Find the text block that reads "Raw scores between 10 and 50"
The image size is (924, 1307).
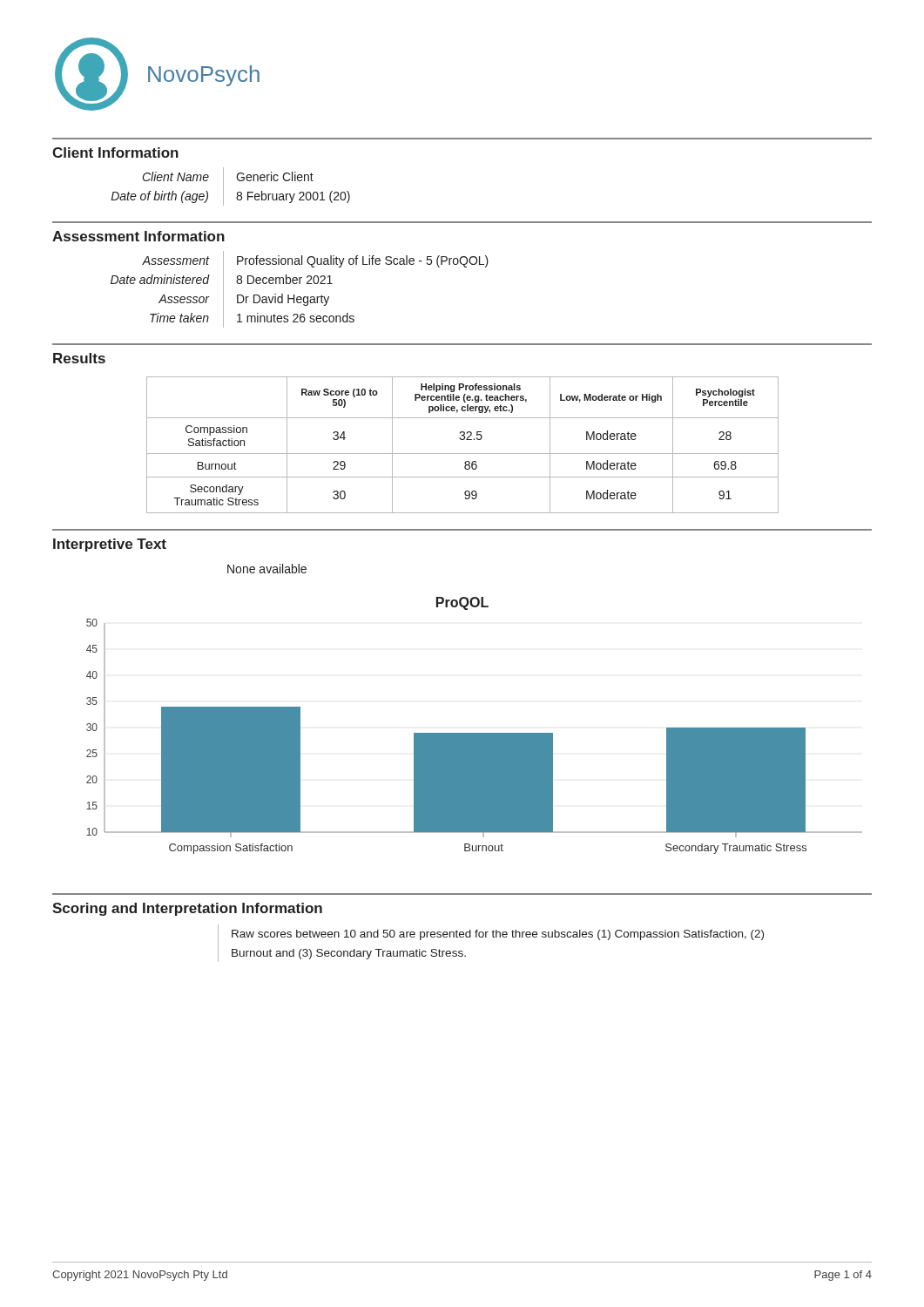point(412,943)
